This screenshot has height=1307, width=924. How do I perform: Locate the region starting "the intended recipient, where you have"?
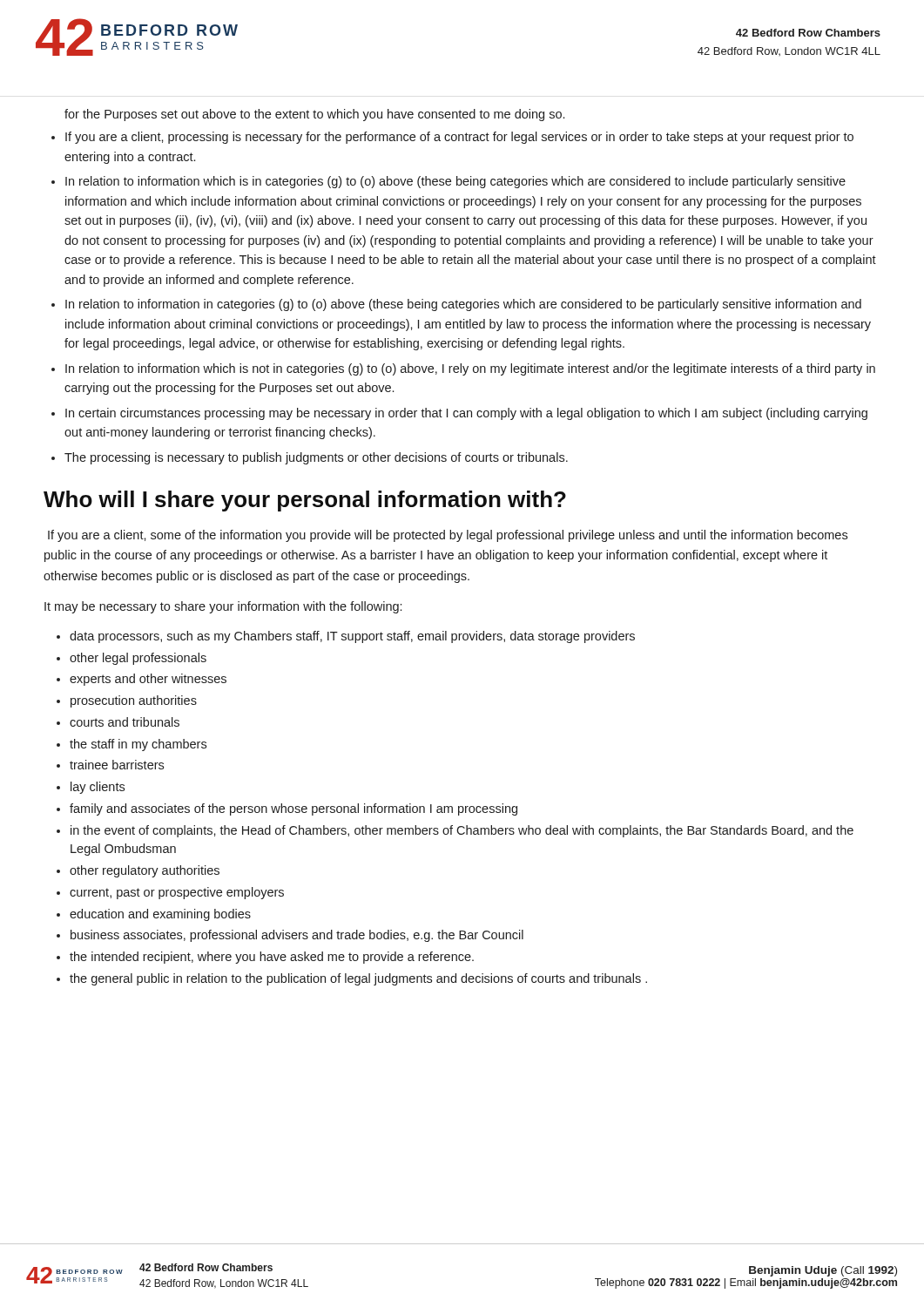click(x=272, y=957)
